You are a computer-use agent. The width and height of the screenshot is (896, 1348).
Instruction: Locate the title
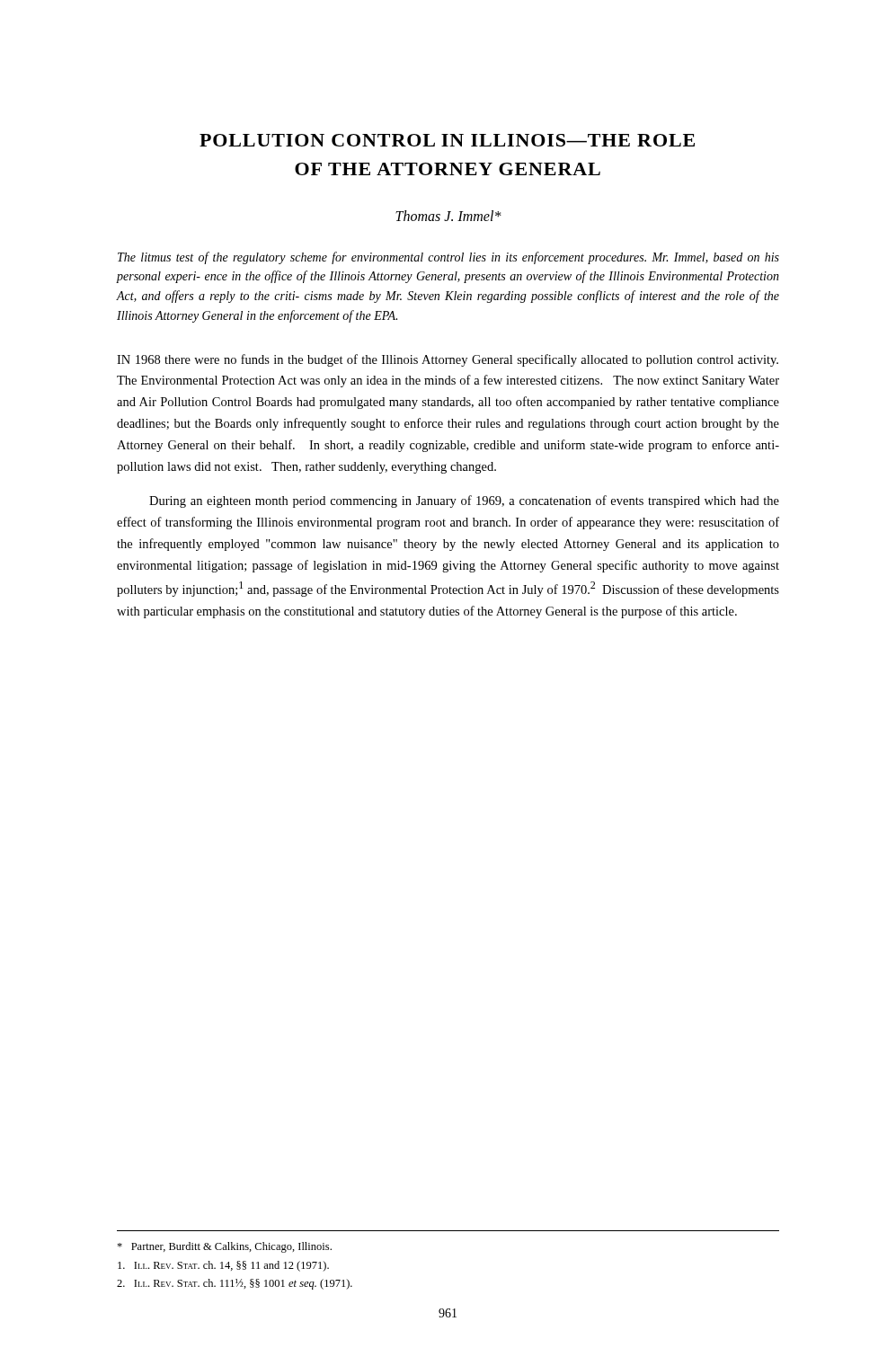(x=448, y=154)
